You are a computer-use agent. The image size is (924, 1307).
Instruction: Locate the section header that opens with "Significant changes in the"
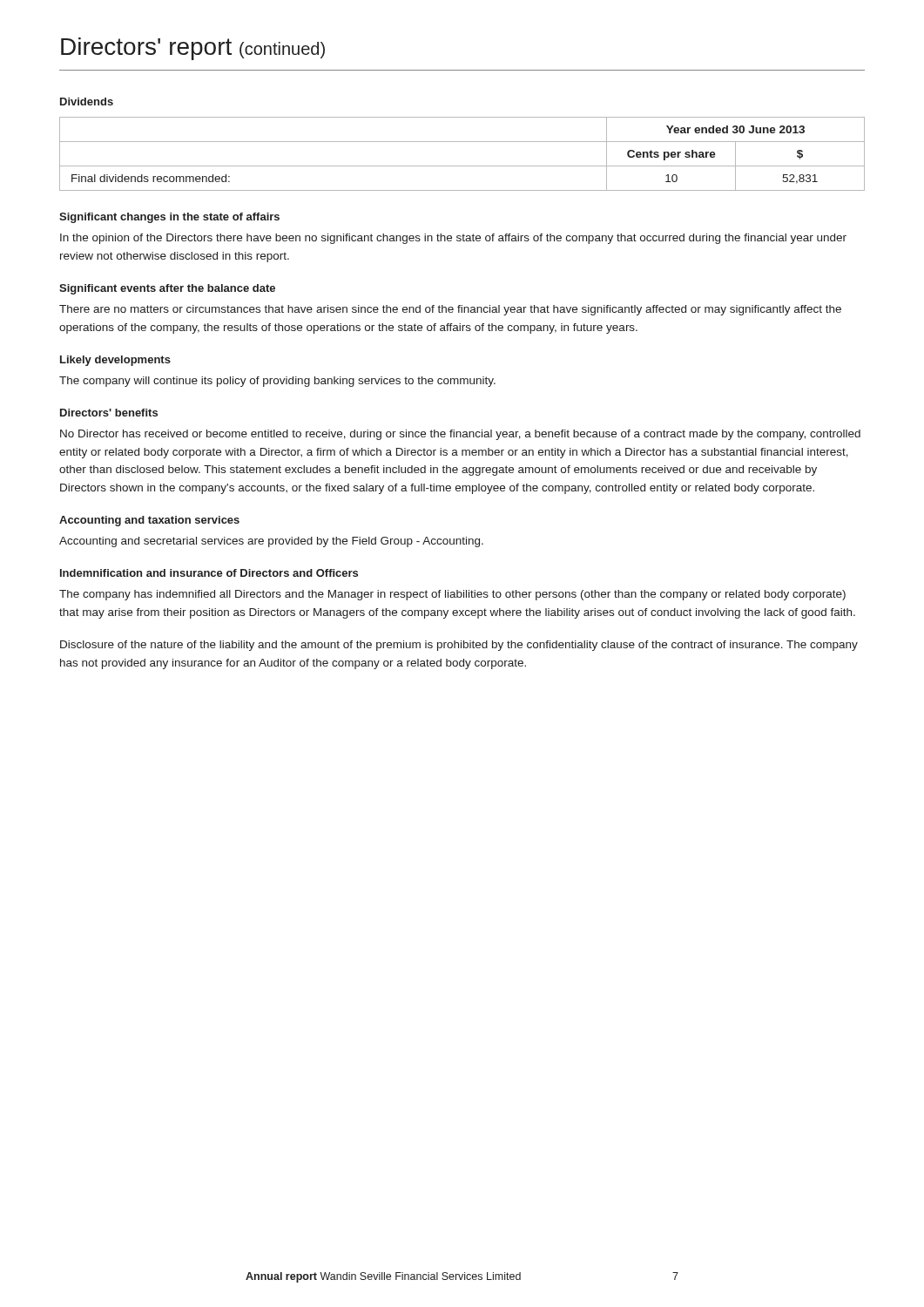[170, 217]
